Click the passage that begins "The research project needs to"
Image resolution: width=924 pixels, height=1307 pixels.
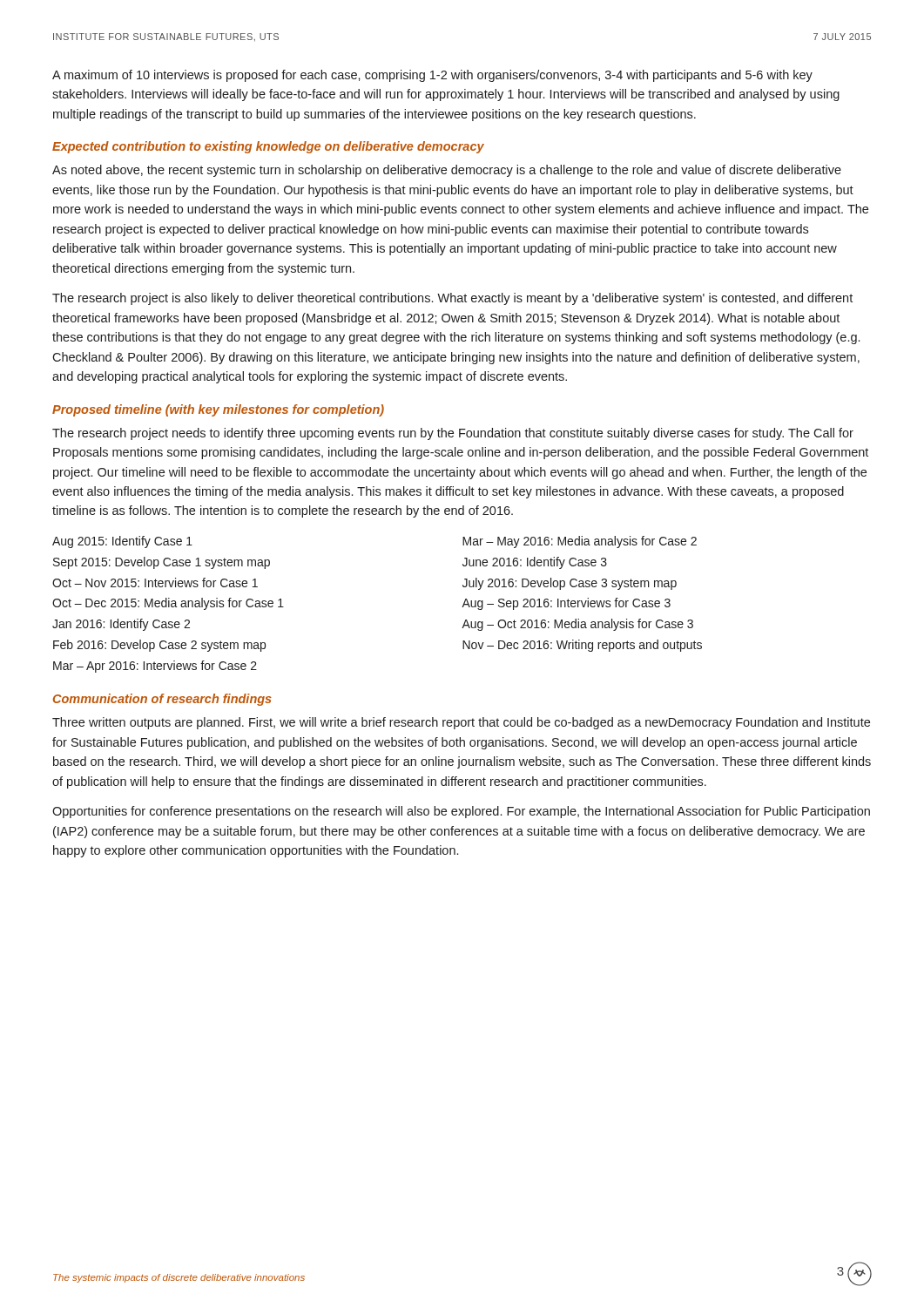[x=460, y=472]
